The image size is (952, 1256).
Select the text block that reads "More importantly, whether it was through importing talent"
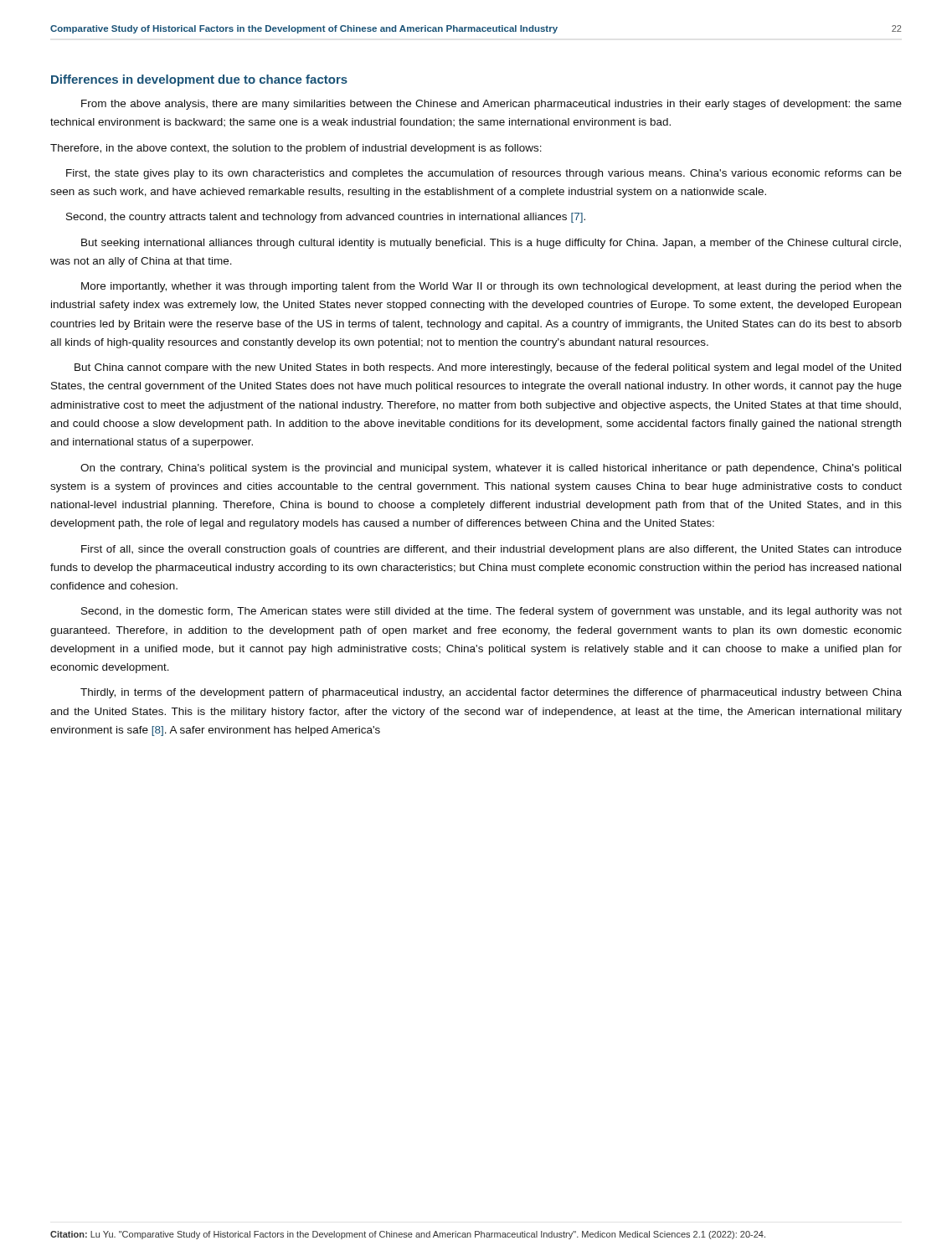[476, 314]
